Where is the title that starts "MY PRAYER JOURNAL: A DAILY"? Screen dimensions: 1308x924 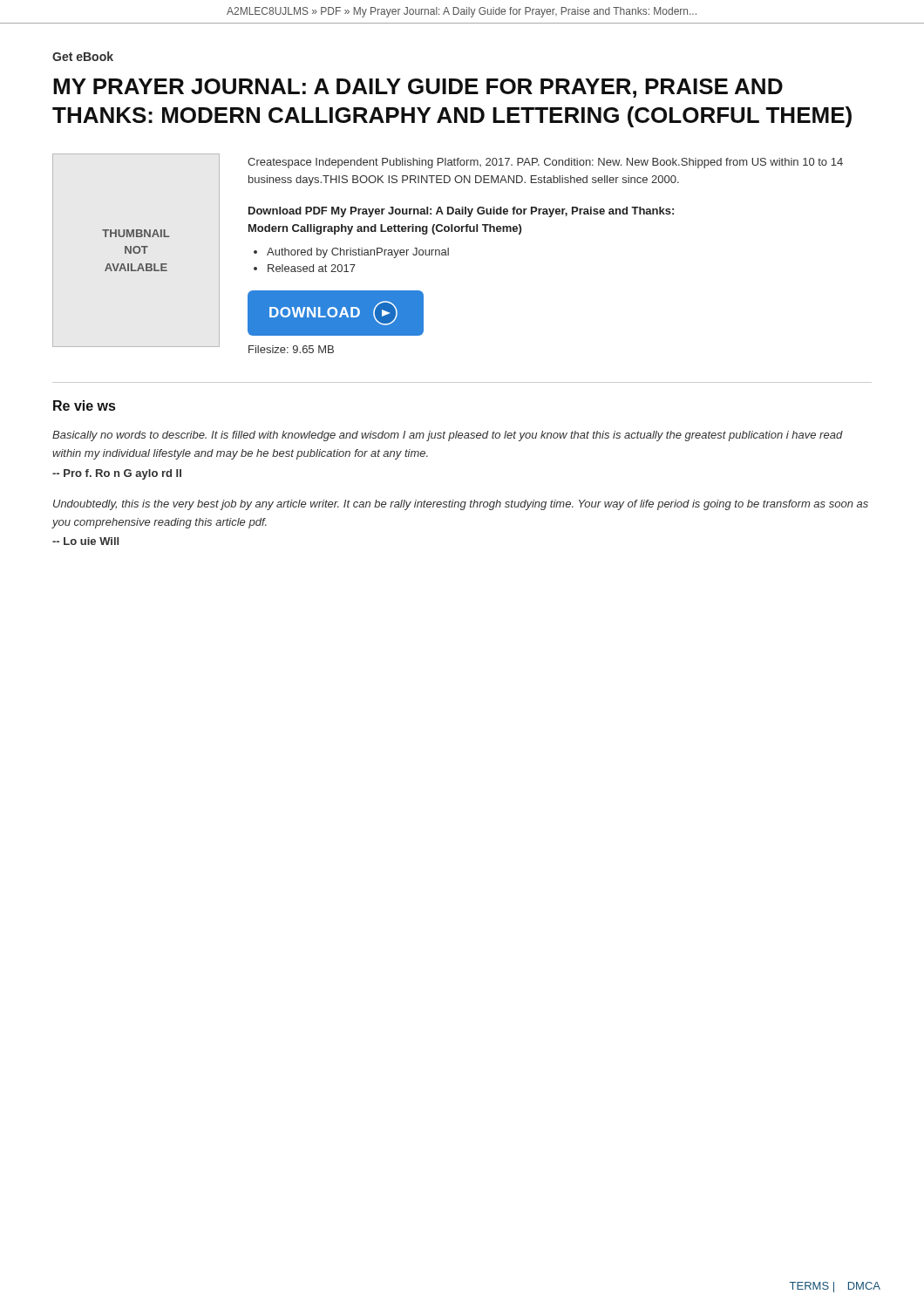point(452,101)
